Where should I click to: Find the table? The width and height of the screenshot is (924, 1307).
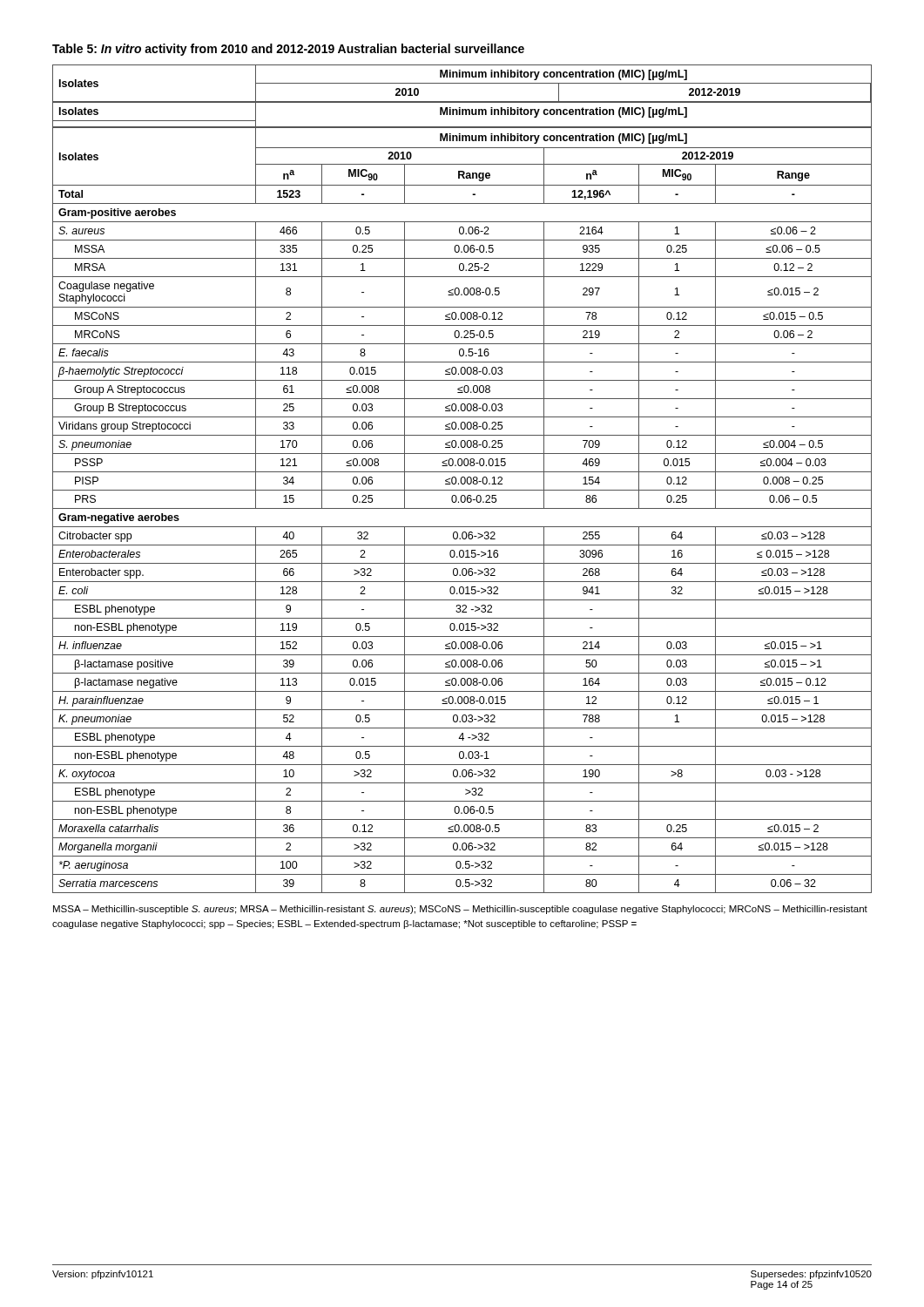click(462, 479)
